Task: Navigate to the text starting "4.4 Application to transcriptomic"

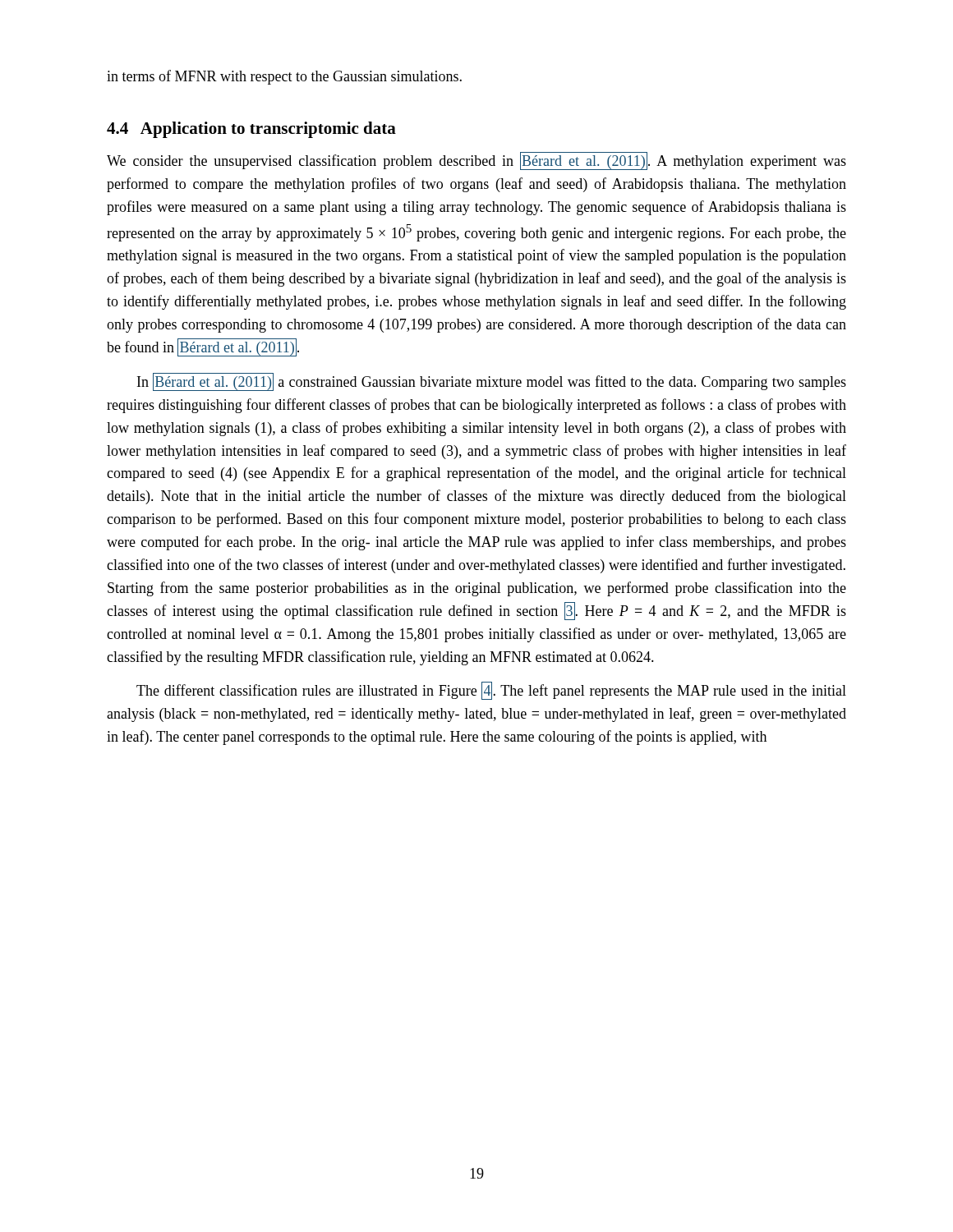Action: coord(251,128)
